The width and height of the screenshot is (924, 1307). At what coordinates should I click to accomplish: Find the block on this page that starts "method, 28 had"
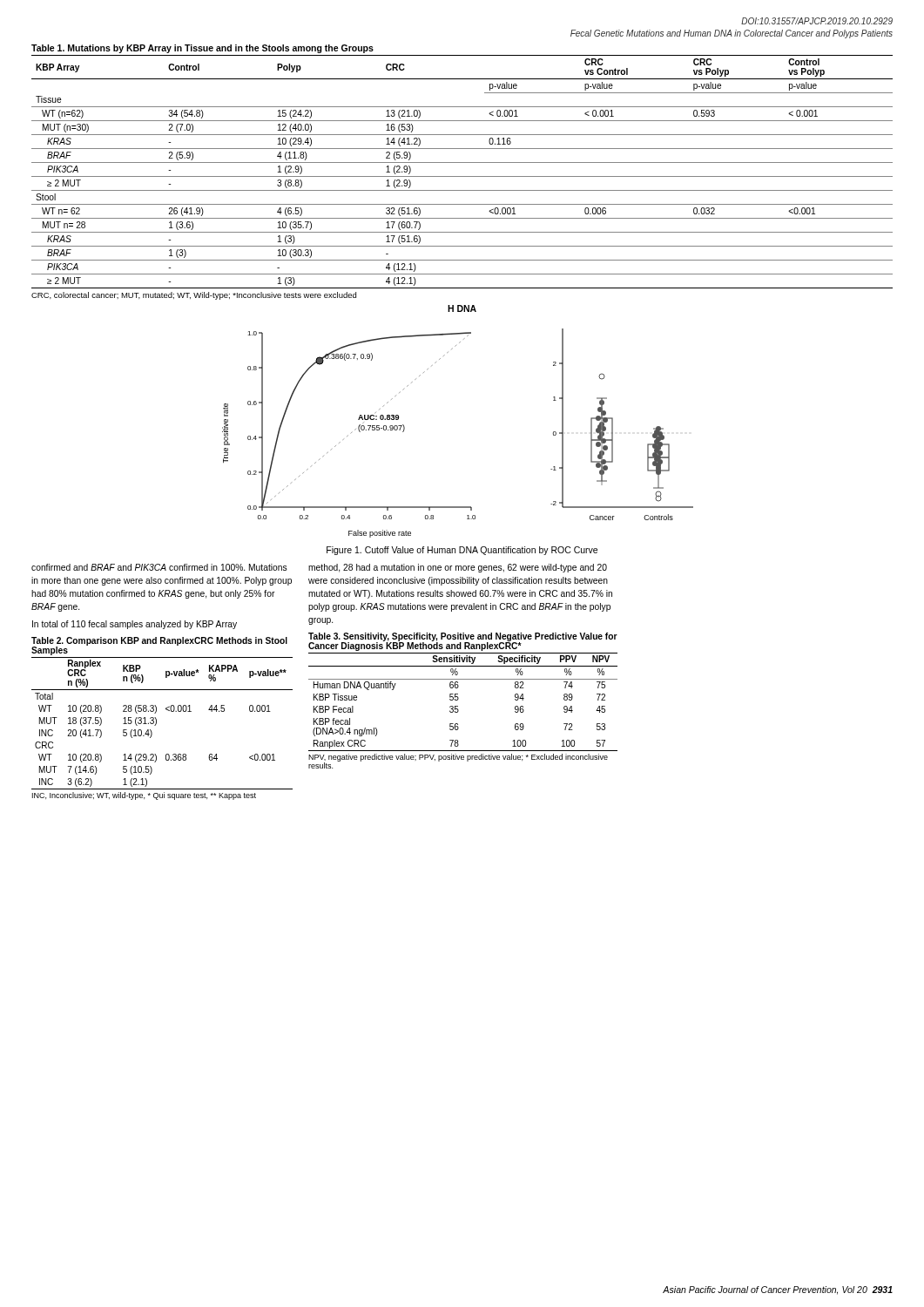point(461,594)
